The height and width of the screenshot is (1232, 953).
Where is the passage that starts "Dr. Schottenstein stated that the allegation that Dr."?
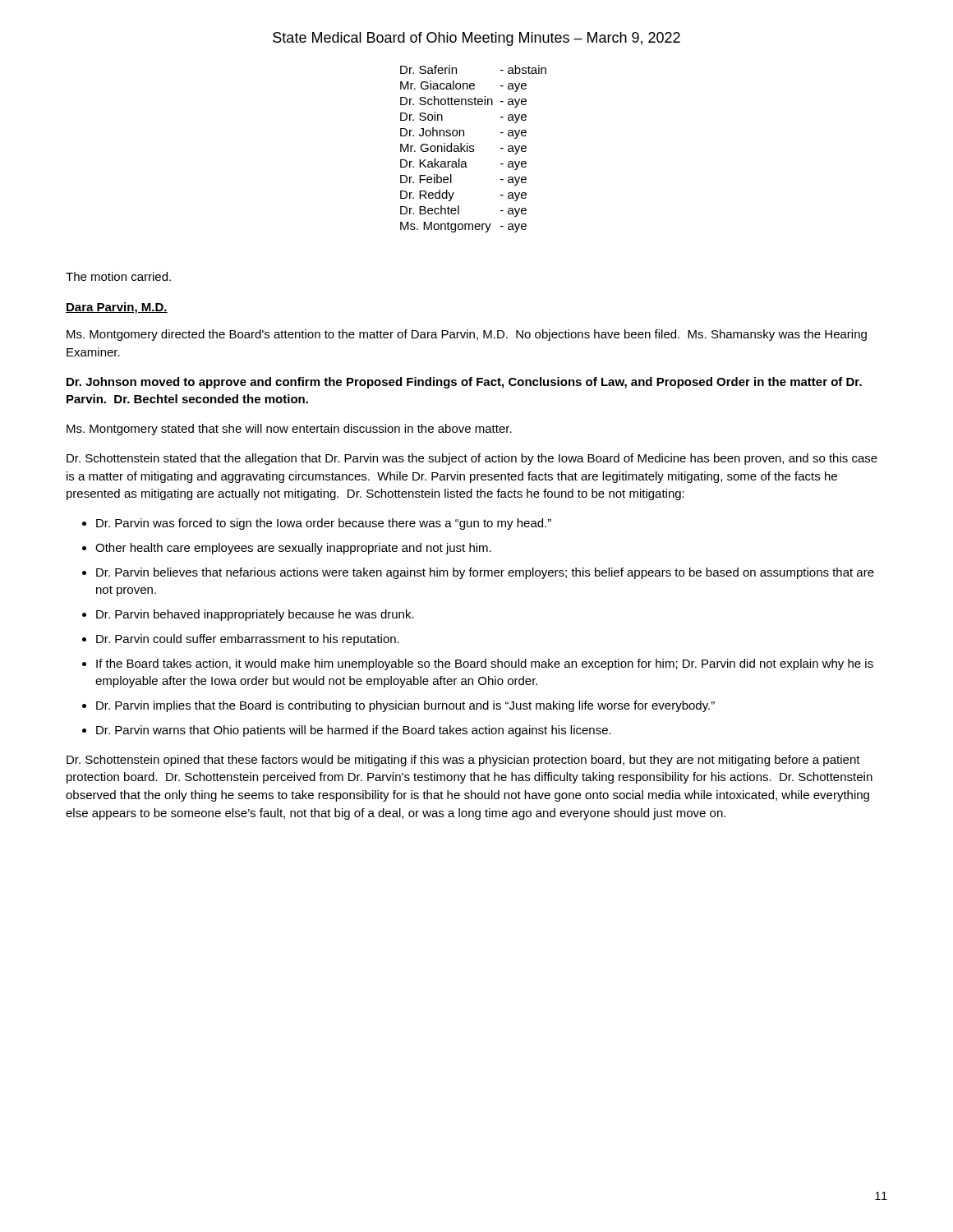point(472,476)
